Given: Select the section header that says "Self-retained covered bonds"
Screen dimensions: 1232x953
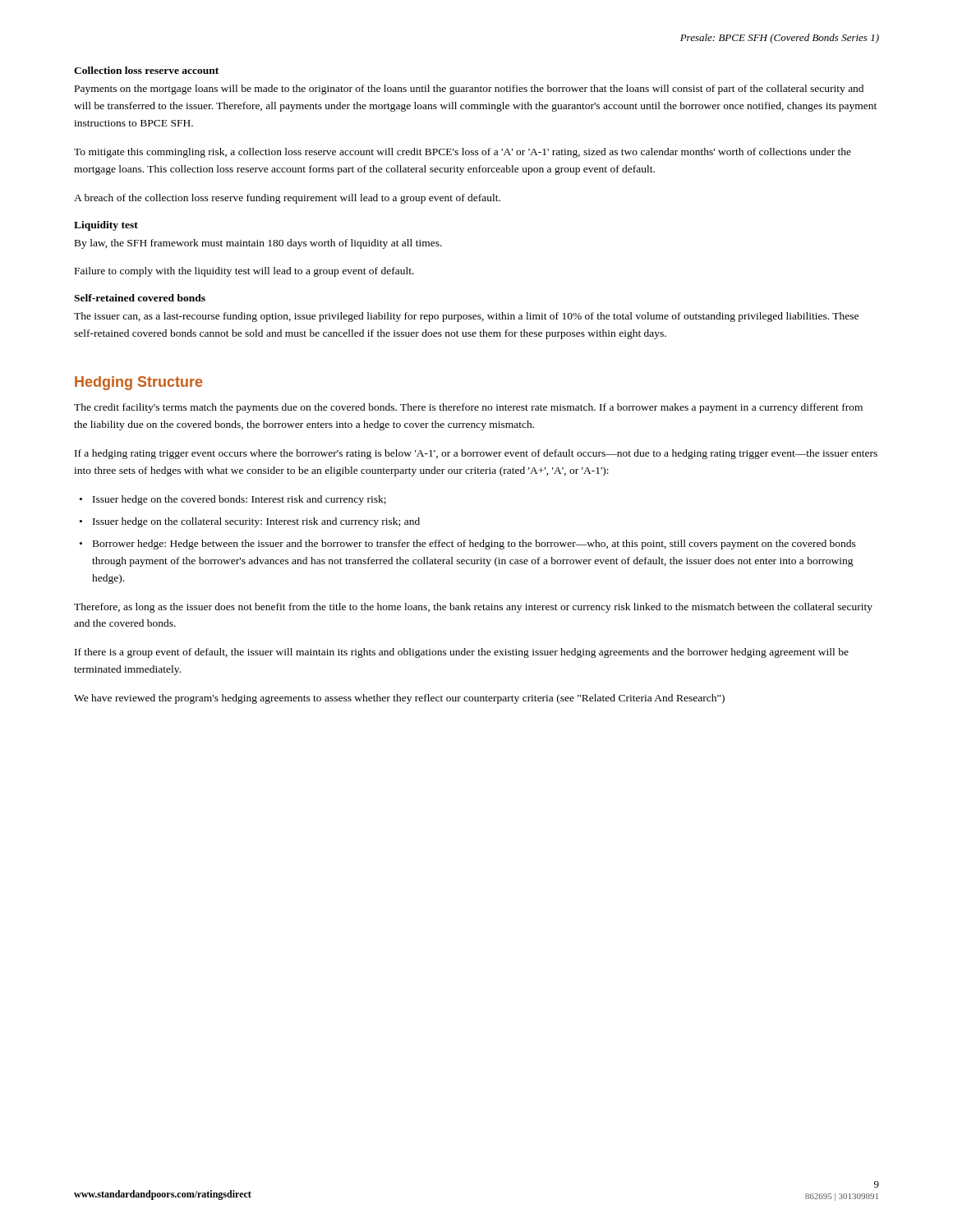Looking at the screenshot, I should pyautogui.click(x=140, y=298).
